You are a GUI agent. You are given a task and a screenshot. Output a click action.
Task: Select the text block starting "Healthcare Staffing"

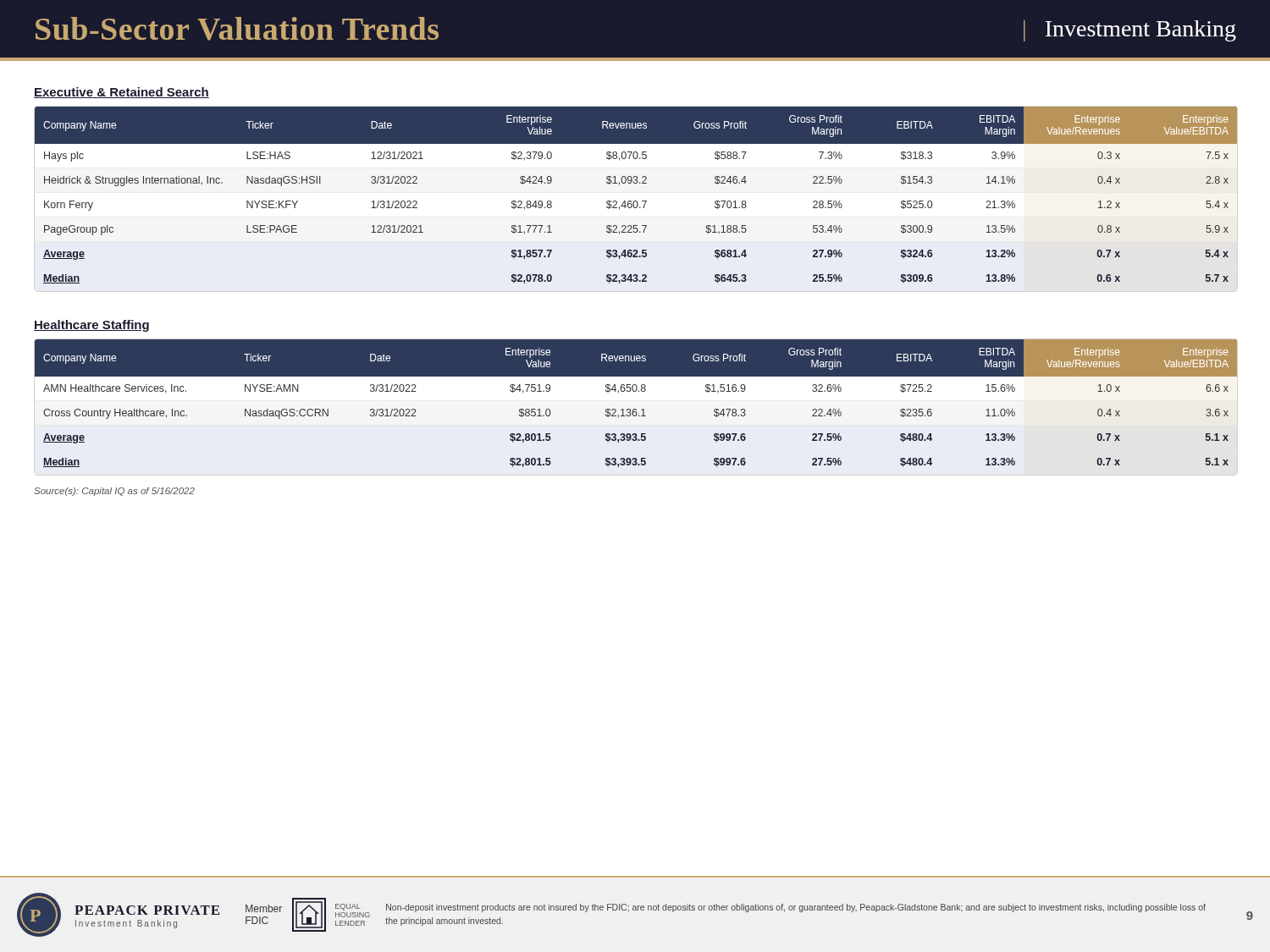pos(92,324)
